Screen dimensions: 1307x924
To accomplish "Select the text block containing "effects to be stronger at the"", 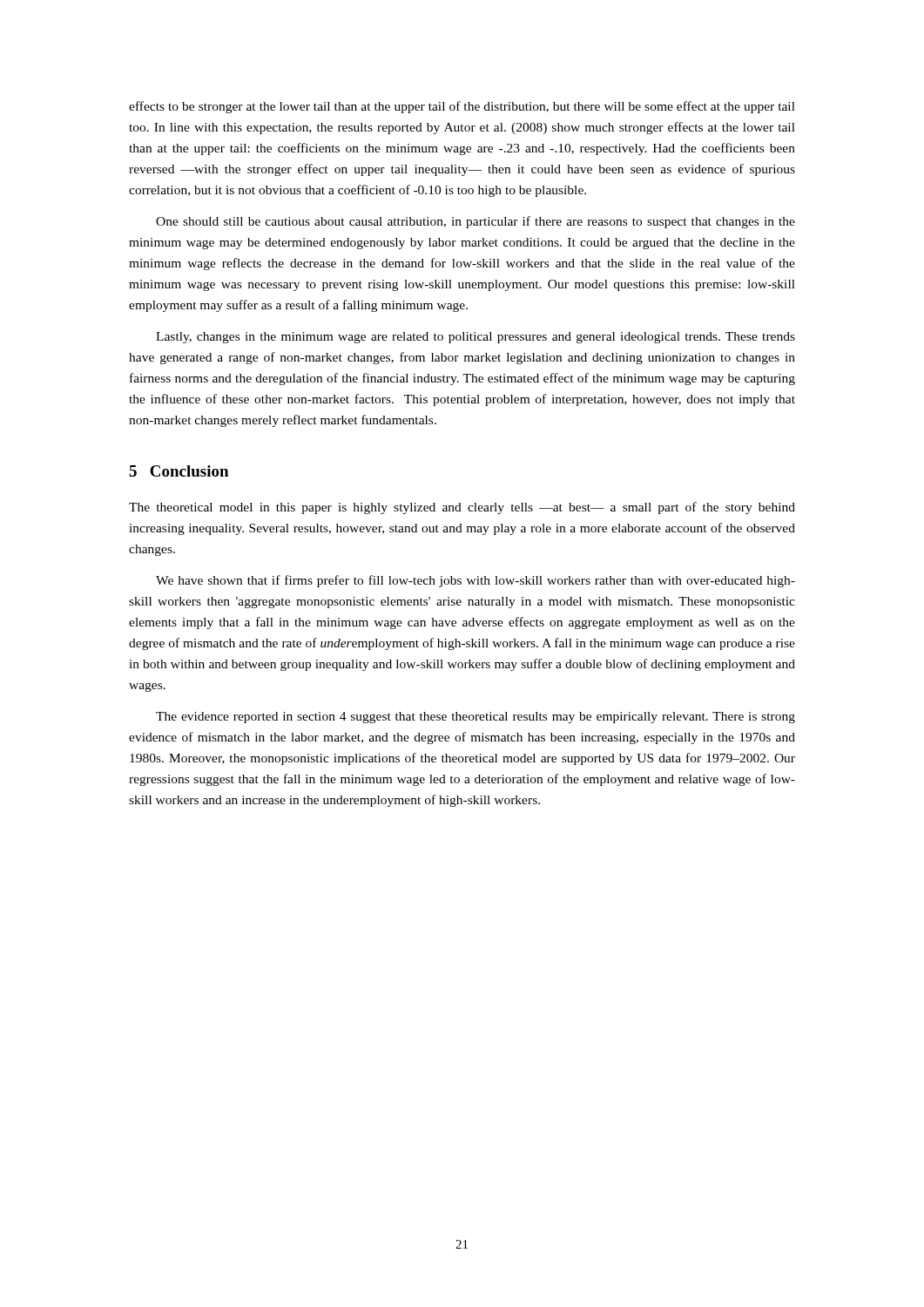I will [462, 148].
